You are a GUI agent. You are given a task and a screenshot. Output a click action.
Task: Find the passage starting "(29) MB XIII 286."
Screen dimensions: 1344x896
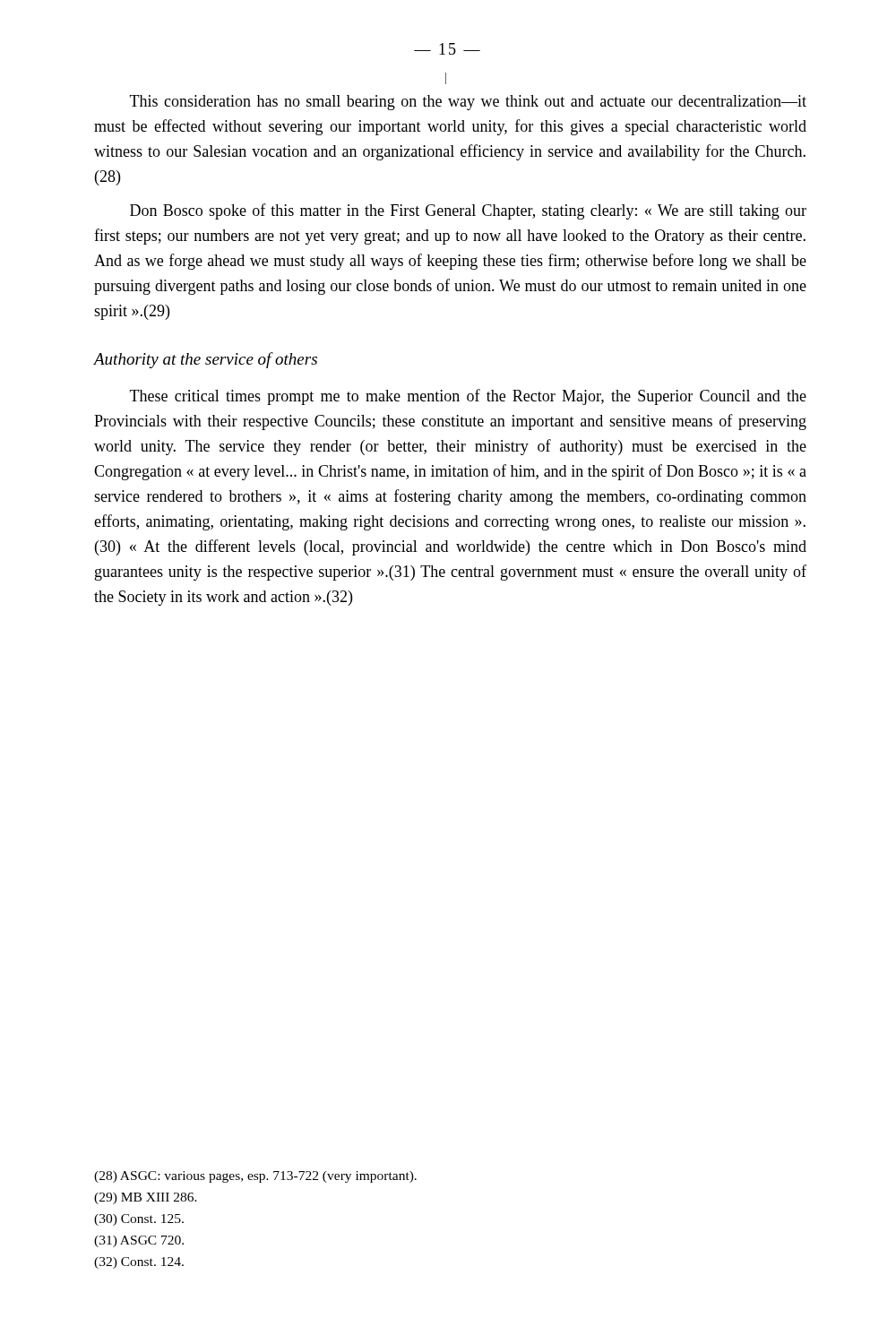(146, 1198)
